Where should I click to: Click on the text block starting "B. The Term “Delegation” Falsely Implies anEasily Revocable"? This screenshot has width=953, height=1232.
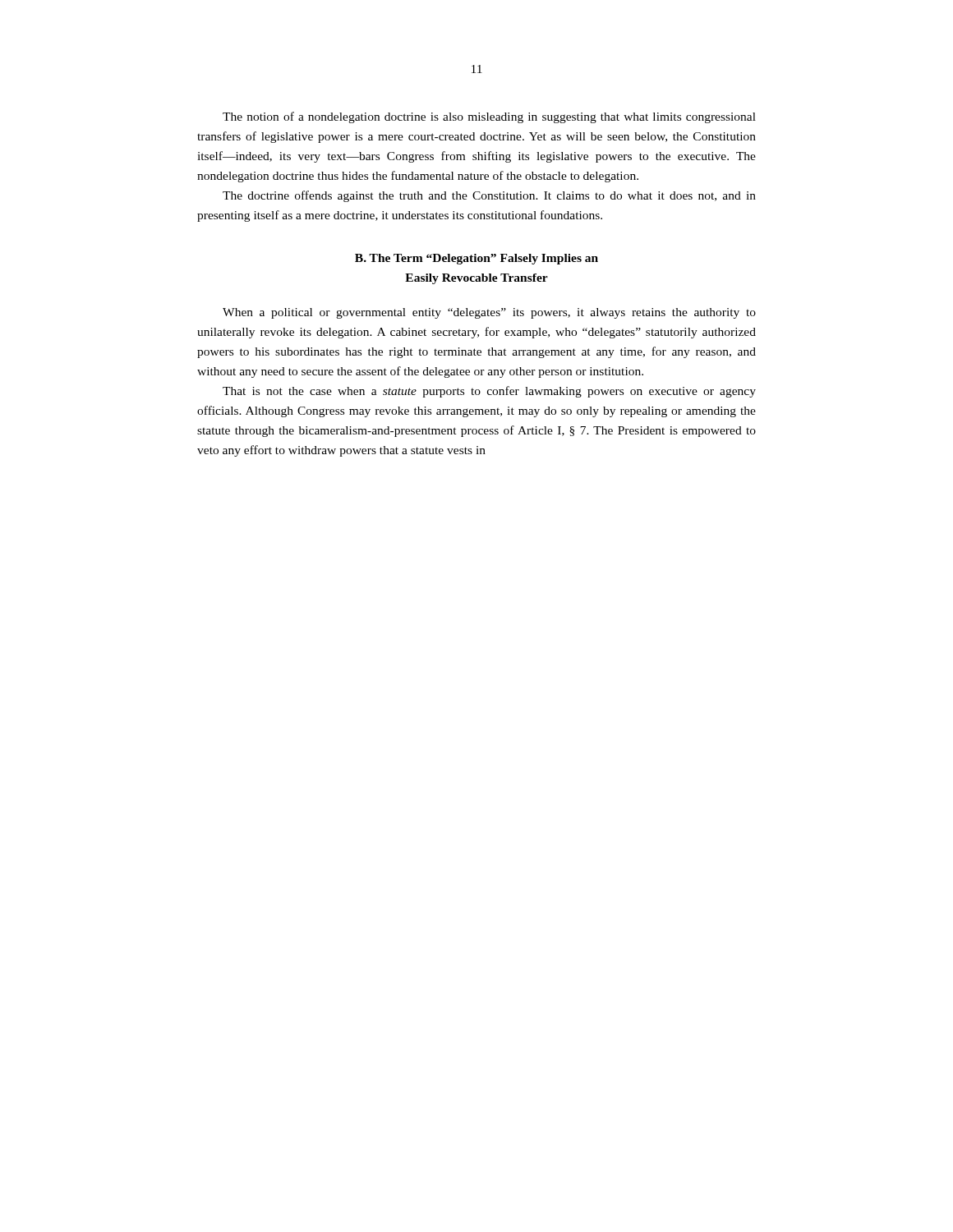[476, 267]
